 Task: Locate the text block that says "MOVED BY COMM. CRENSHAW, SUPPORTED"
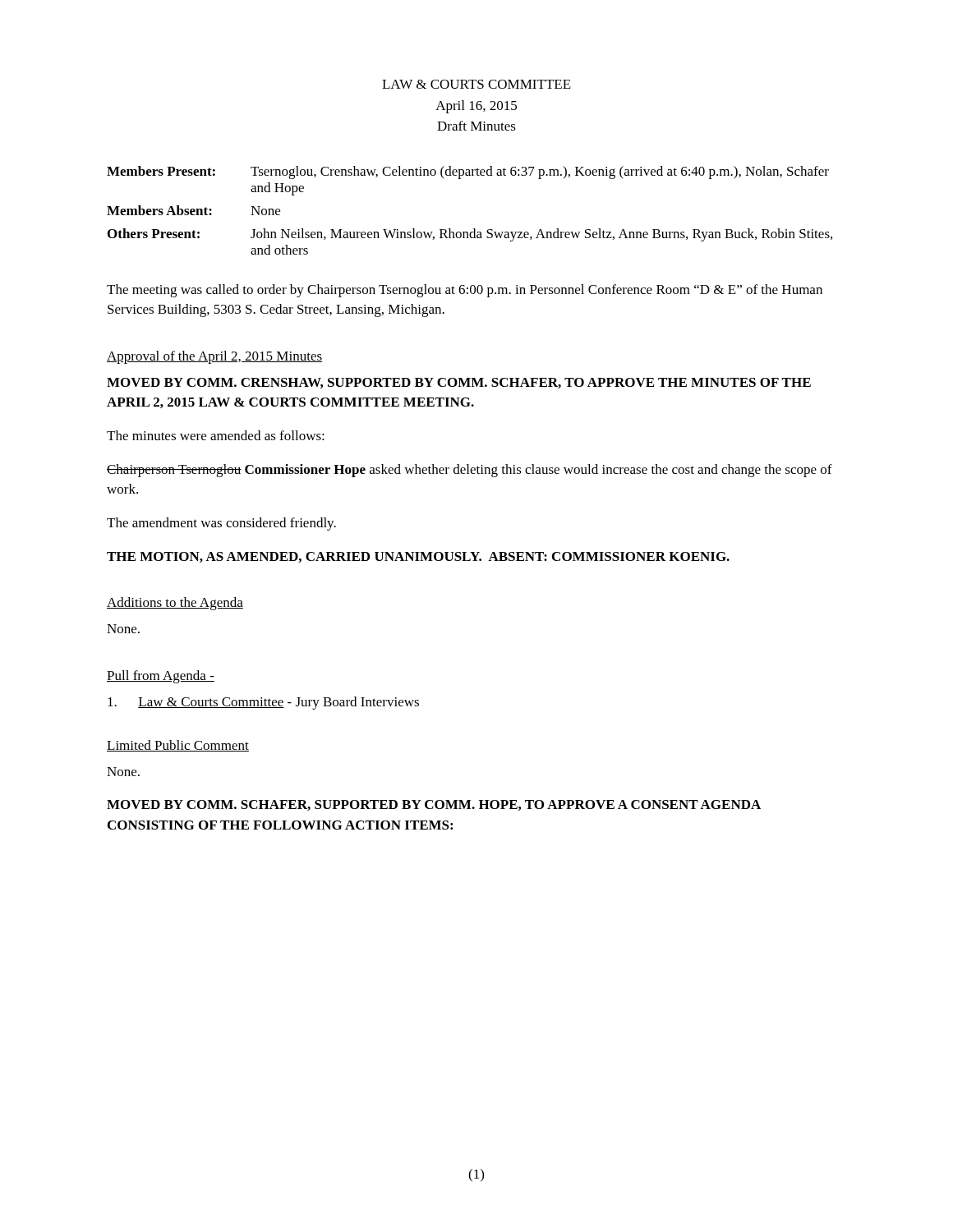point(476,393)
